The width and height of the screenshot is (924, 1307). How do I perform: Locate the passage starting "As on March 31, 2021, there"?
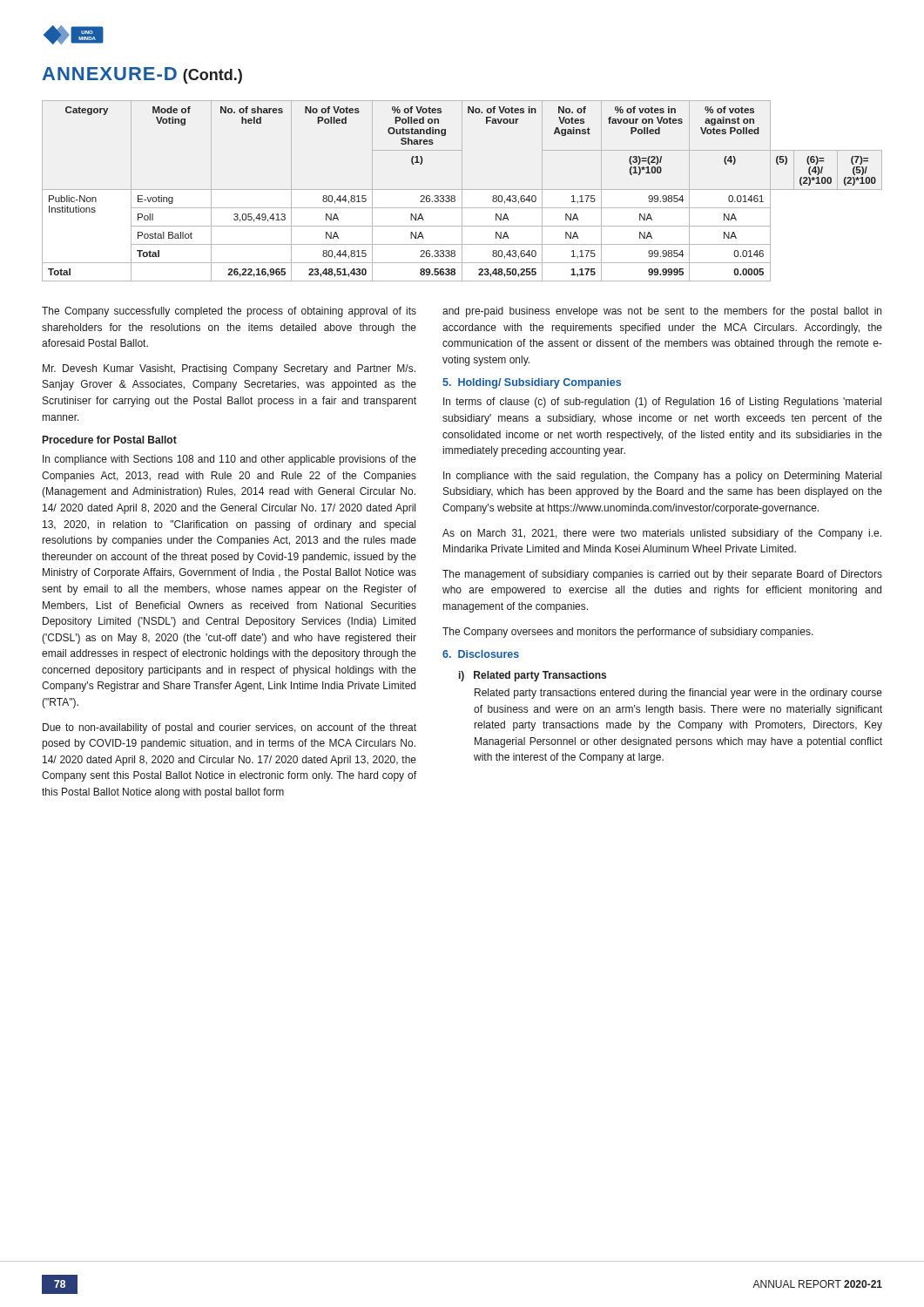[x=662, y=541]
